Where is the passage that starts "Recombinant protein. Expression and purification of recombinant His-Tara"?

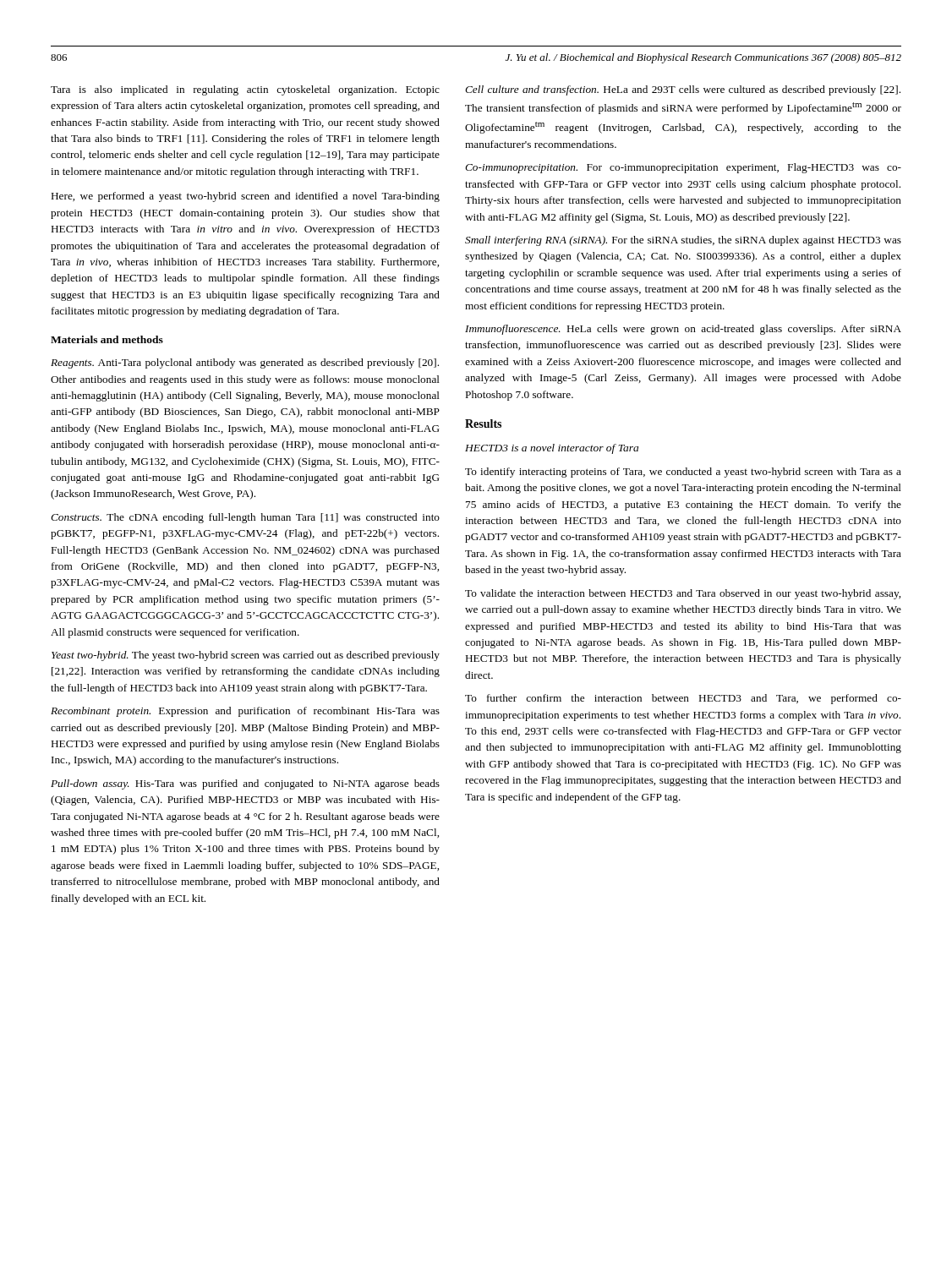(245, 735)
